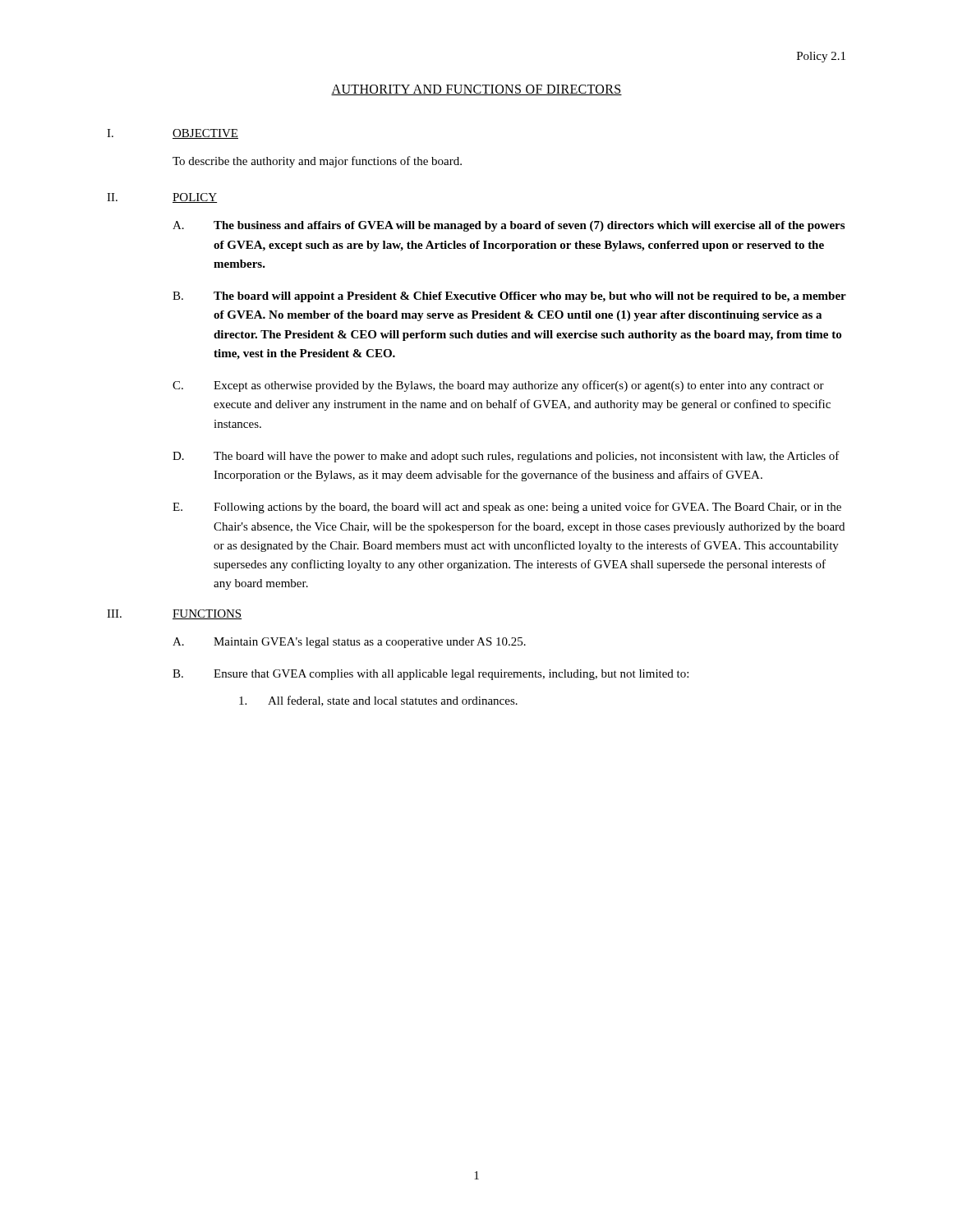Point to the element starting "A. Maintain GVEA's legal status as a"
This screenshot has width=953, height=1232.
click(x=509, y=642)
